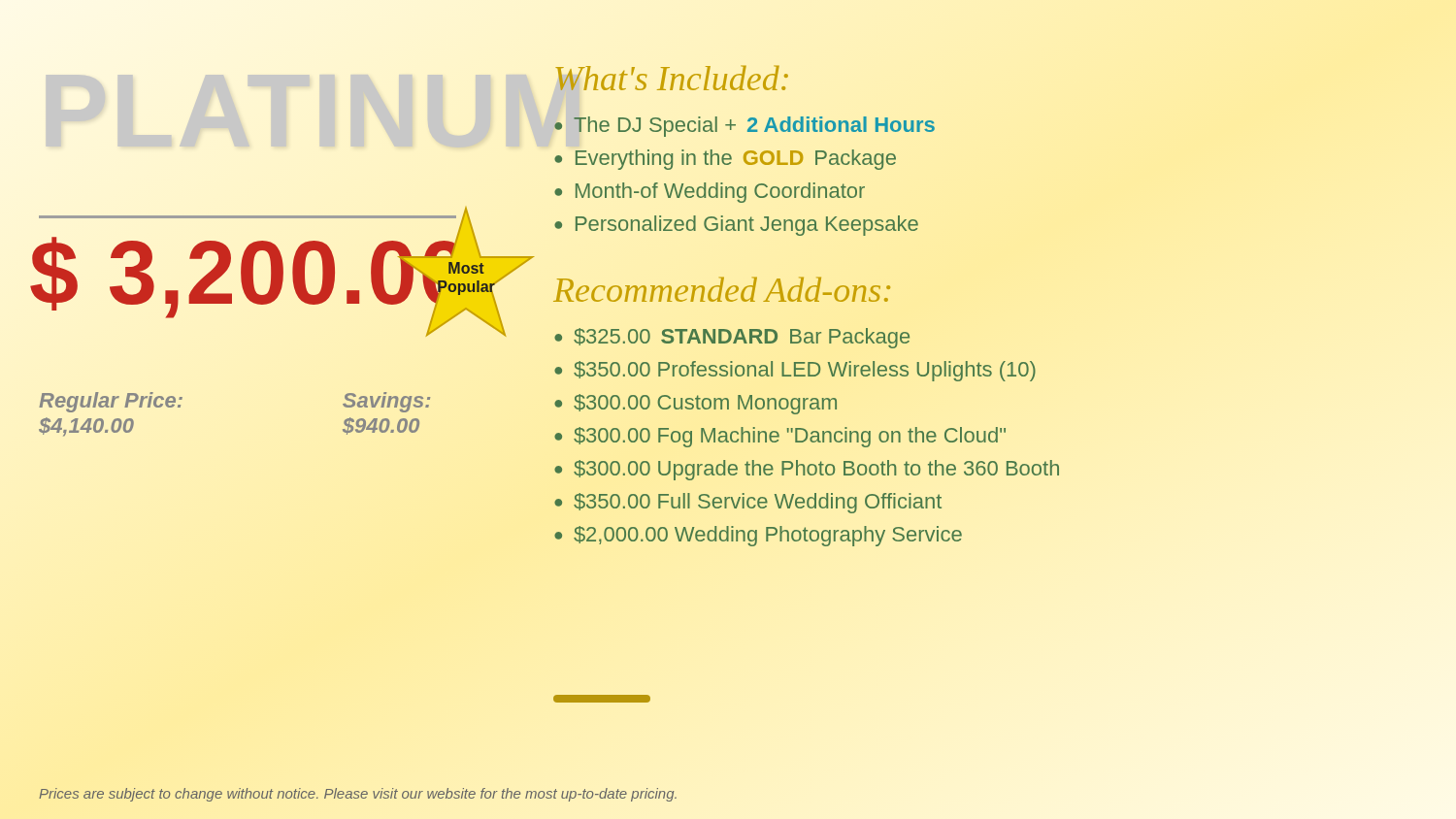Navigate to the text starting "What's Included:"
This screenshot has height=819, width=1456.
(672, 79)
